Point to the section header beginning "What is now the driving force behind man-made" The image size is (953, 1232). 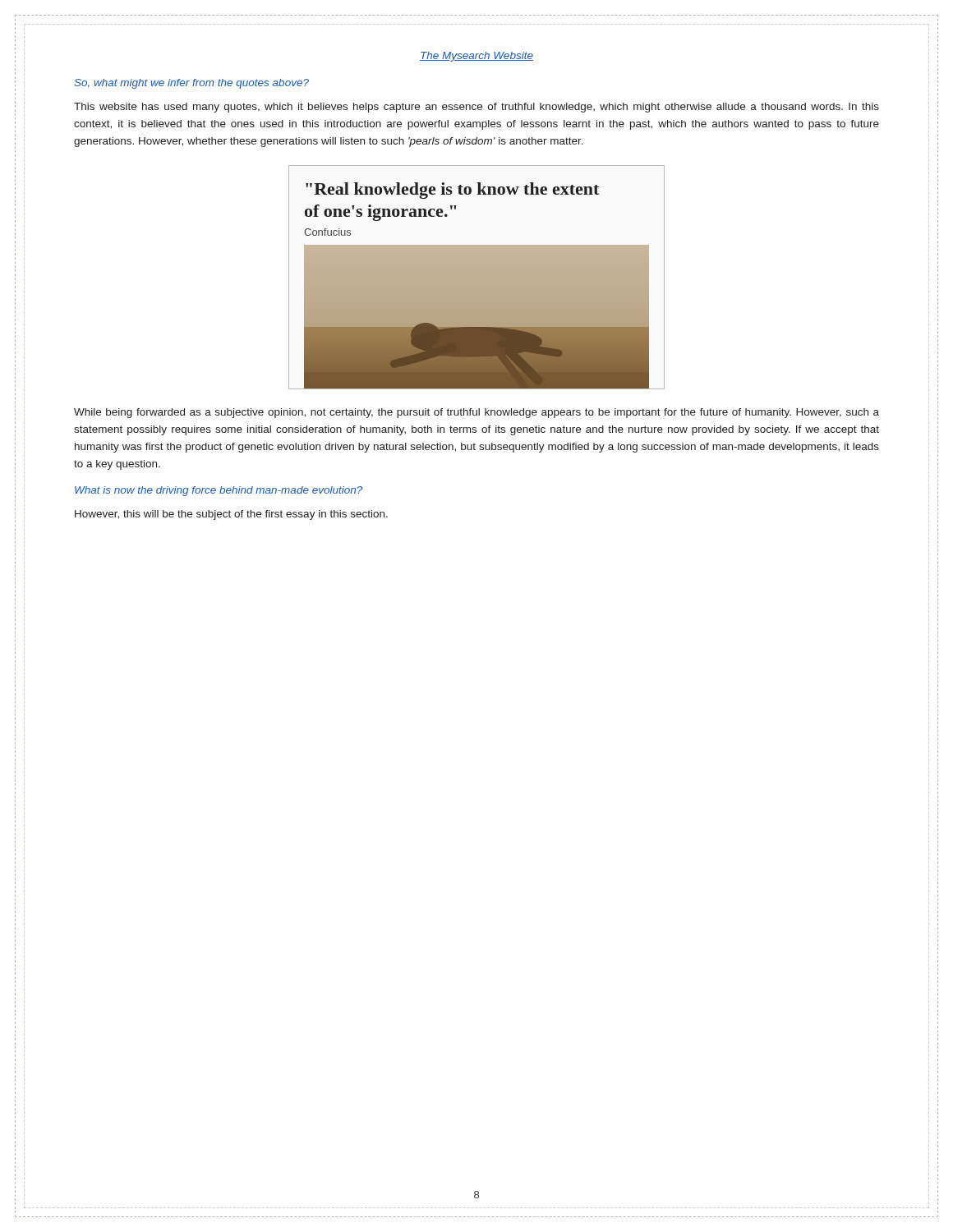point(218,490)
